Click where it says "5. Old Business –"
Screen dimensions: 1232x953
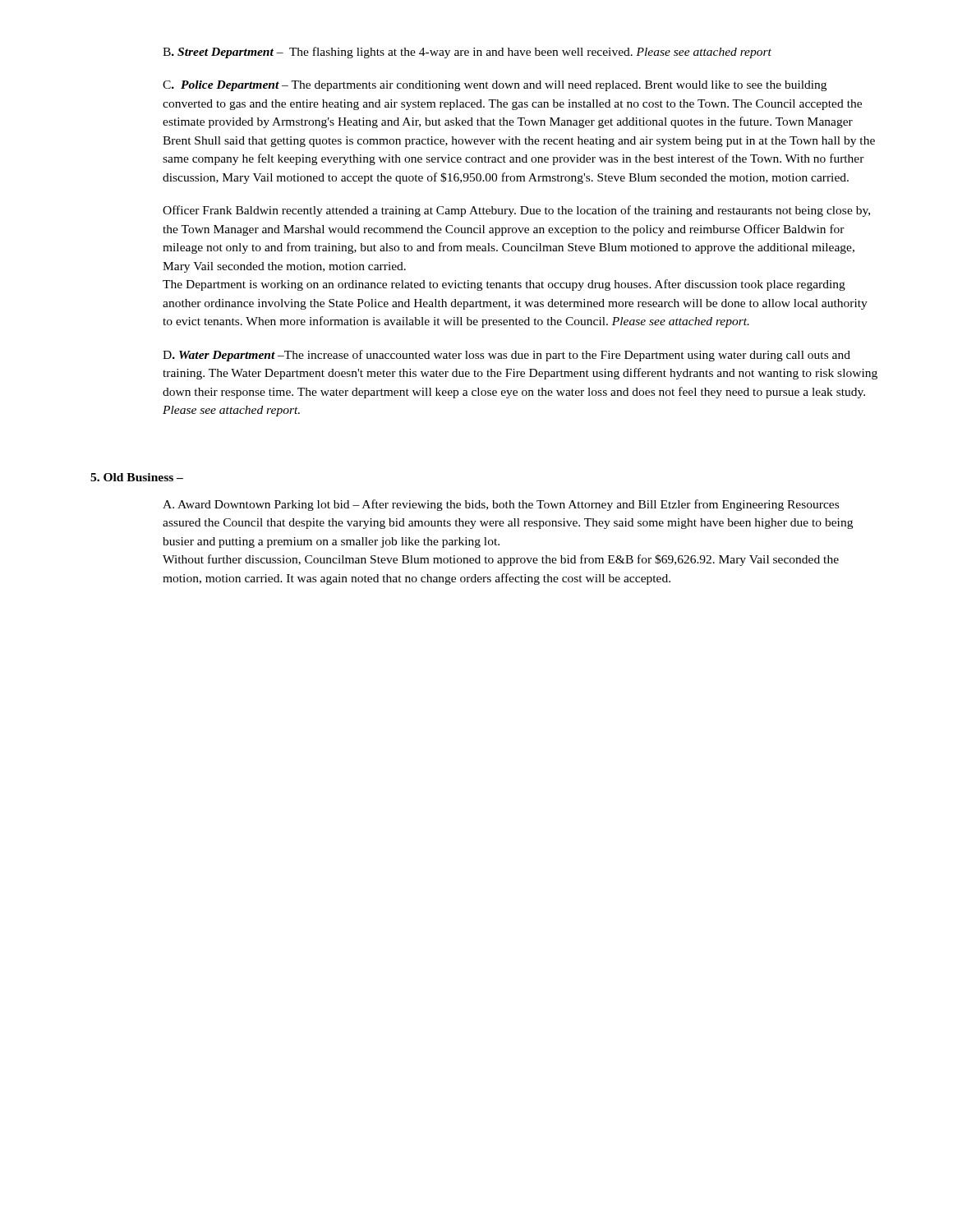click(137, 477)
